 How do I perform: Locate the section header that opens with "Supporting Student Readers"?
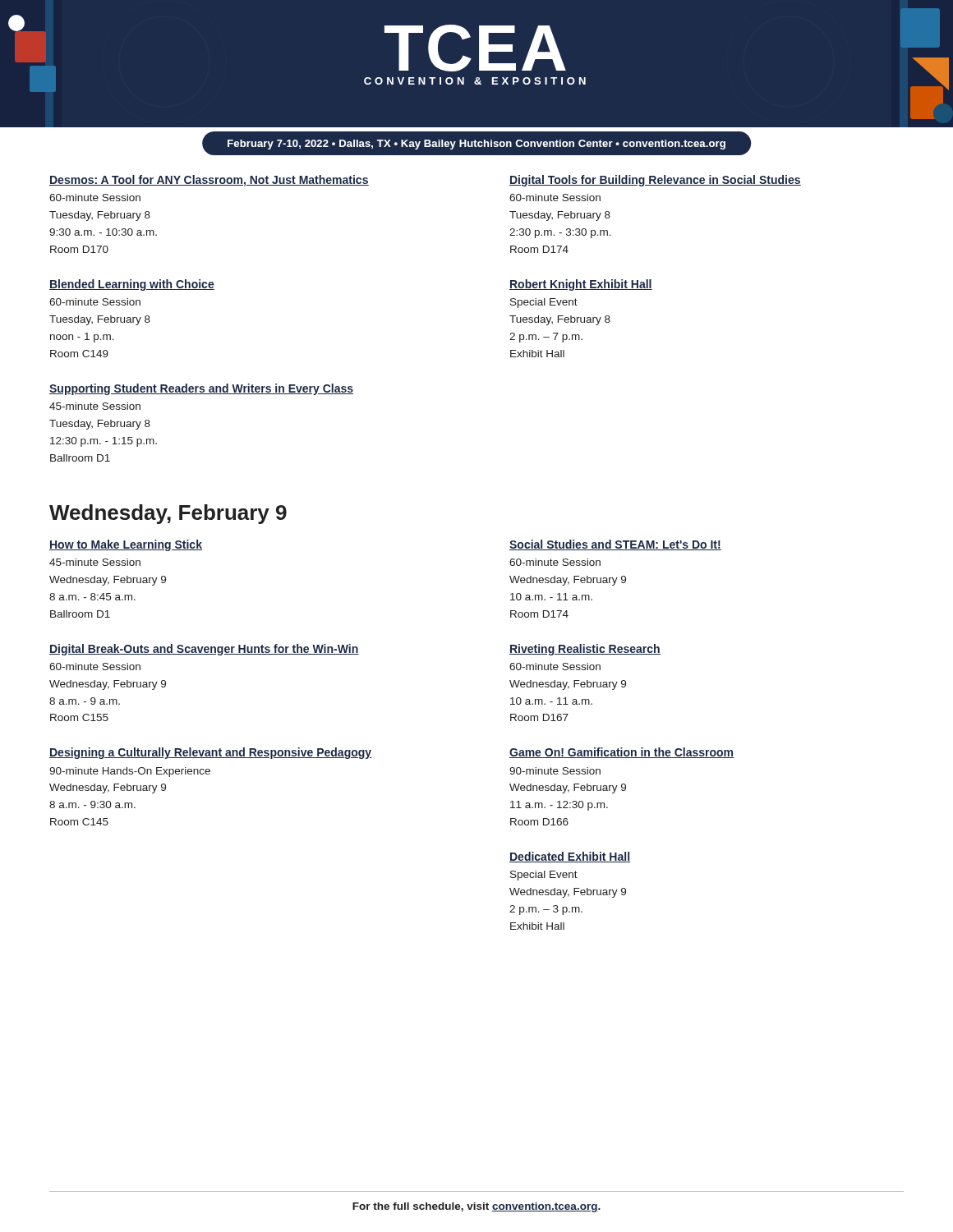[x=201, y=389]
